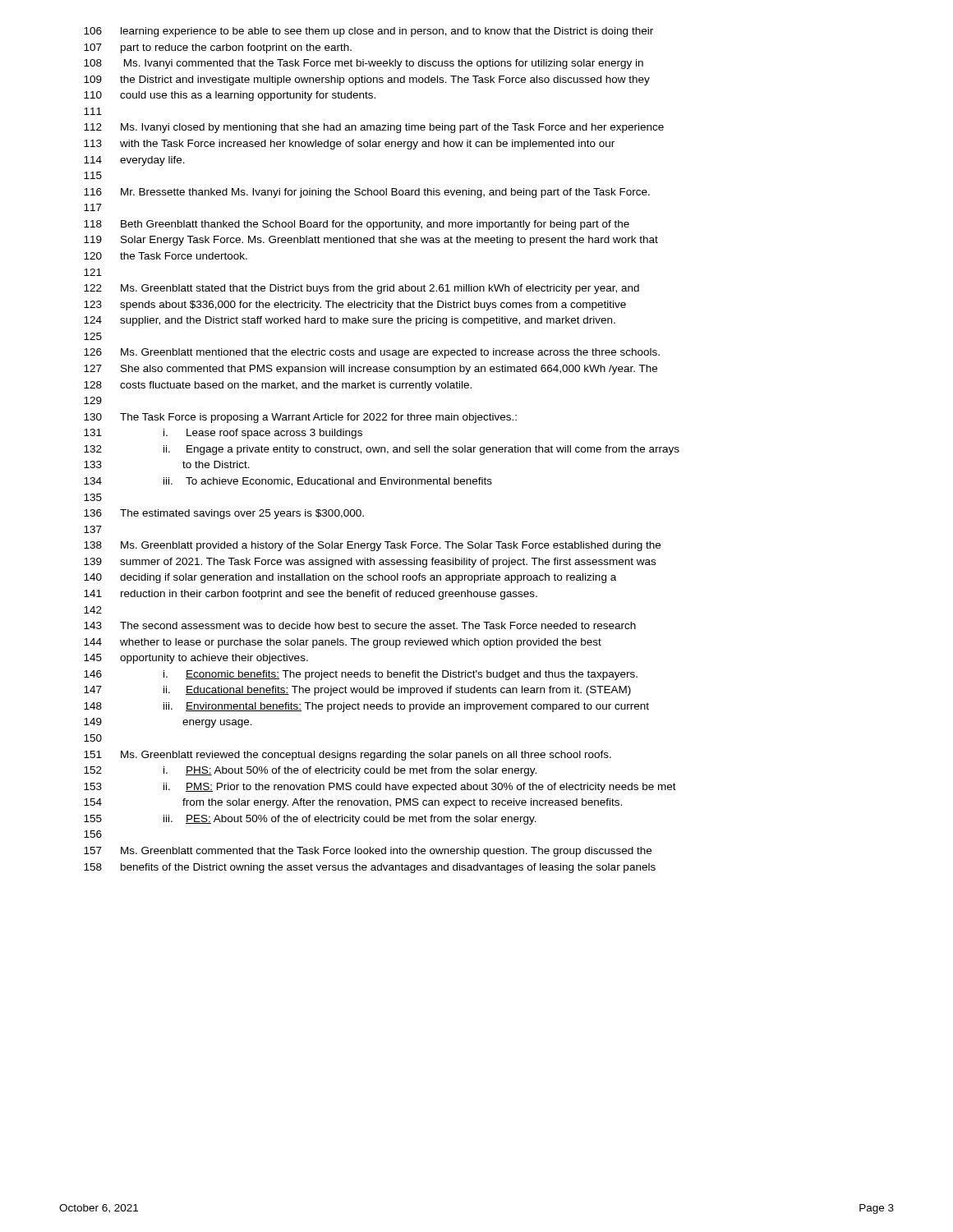This screenshot has height=1232, width=953.
Task: Click on the block starting "112 Ms. Ivanyi closed by"
Action: (476, 144)
